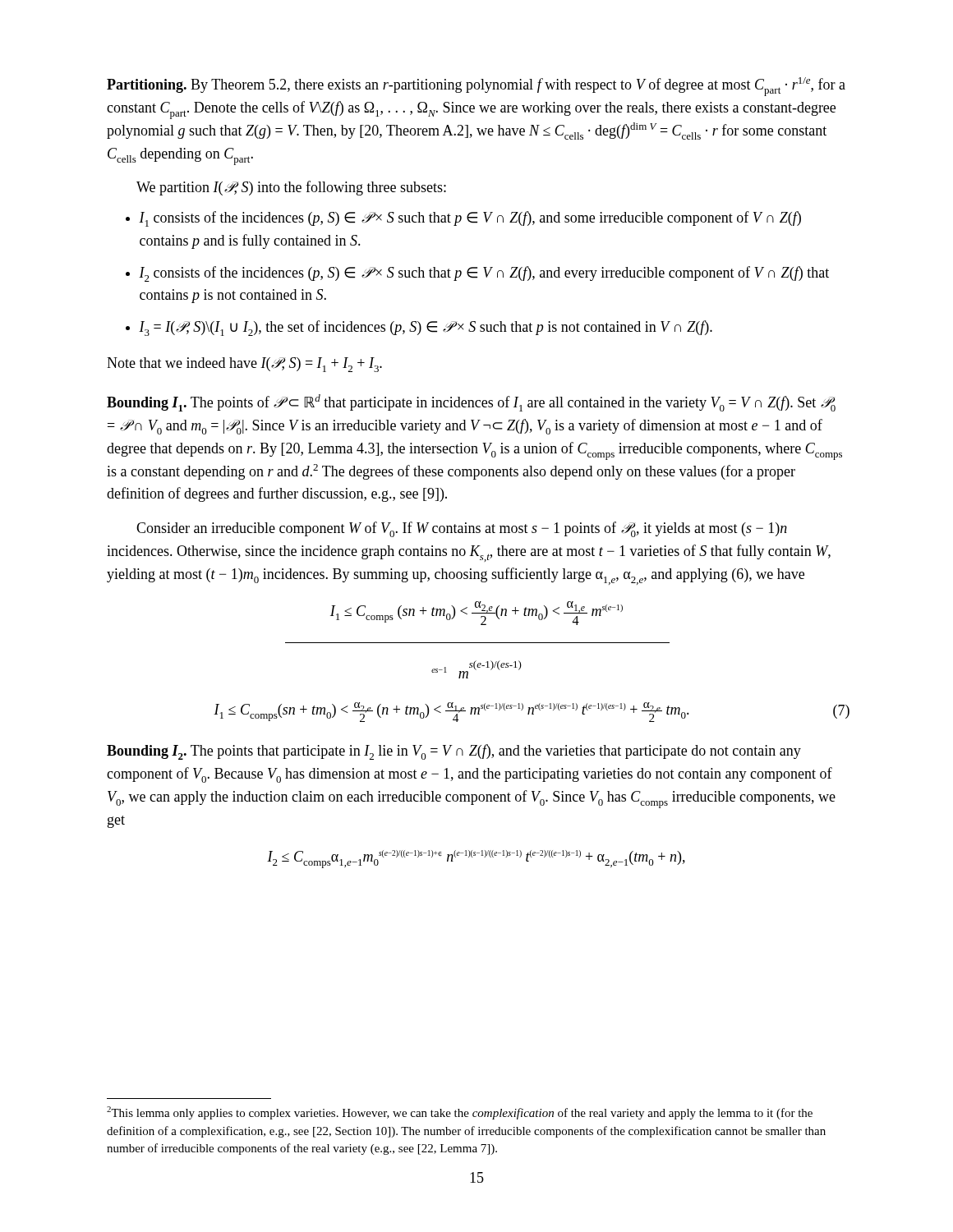Click on the text block with the text "Note that we indeed have I(𝒫, S) ="
Screen dimensions: 1232x953
pyautogui.click(x=245, y=365)
